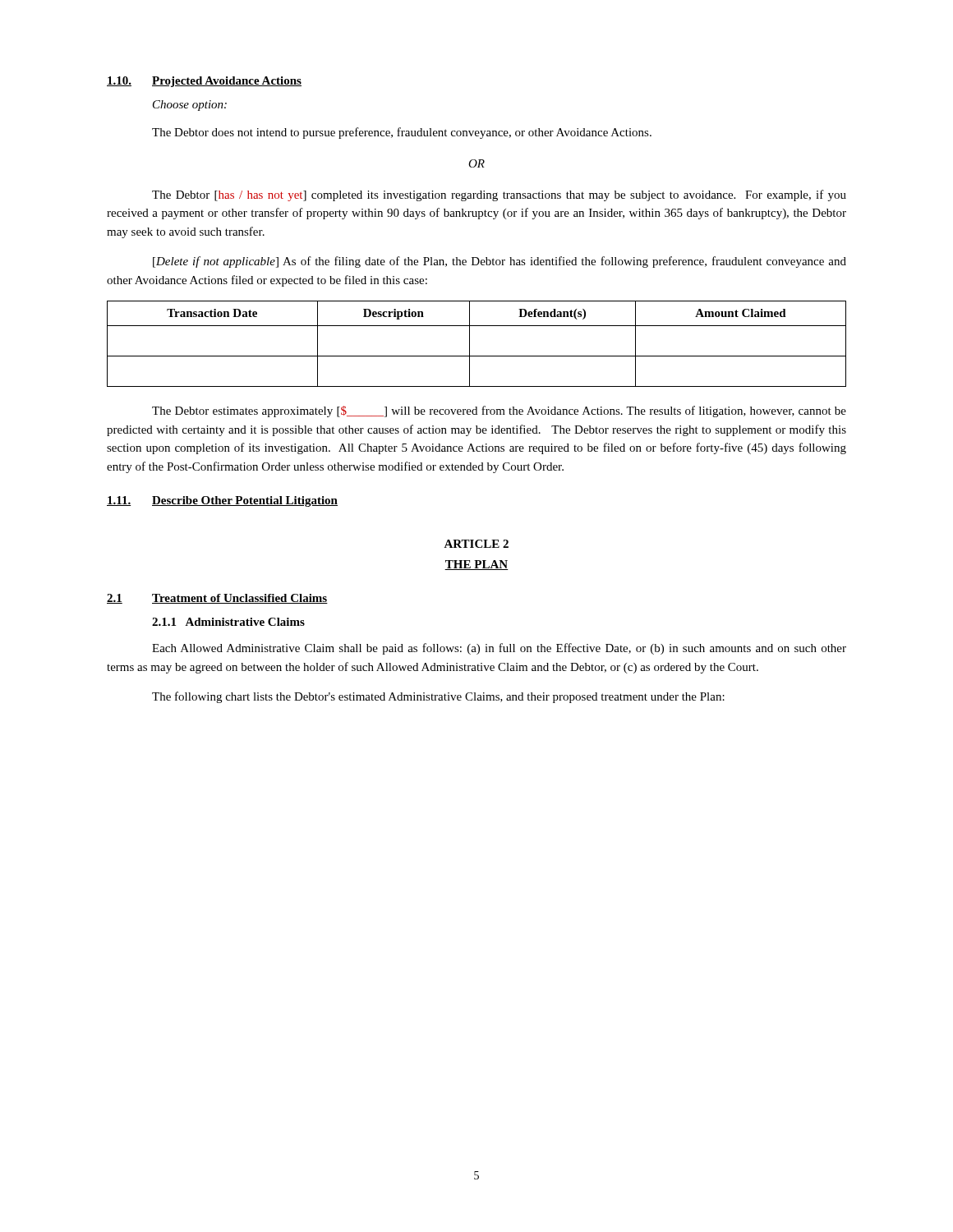Find the section header with the text "2.1.1 Administrative Claims"
The height and width of the screenshot is (1232, 953).
(228, 622)
